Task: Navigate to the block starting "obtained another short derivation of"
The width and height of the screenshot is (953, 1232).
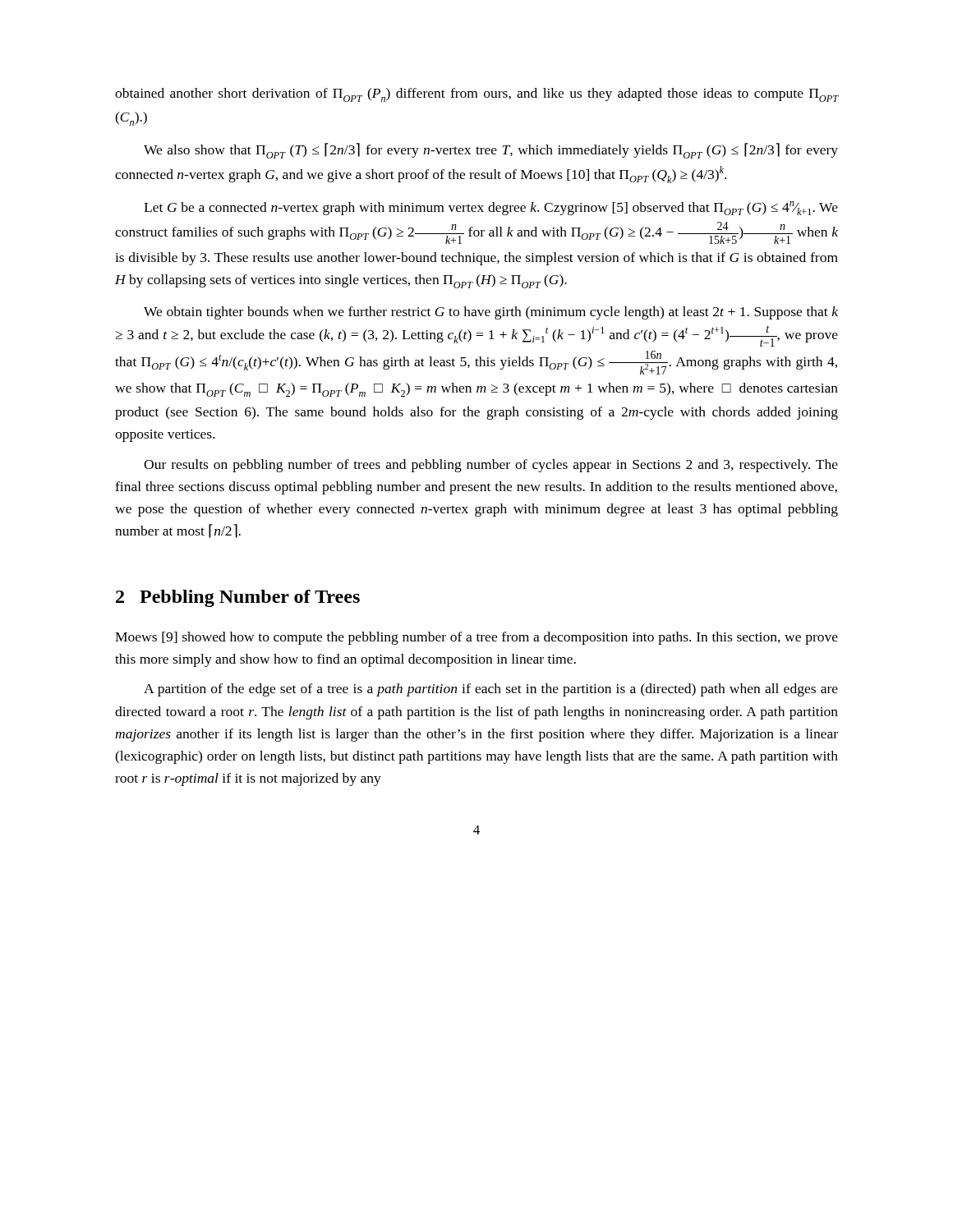Action: 476,106
